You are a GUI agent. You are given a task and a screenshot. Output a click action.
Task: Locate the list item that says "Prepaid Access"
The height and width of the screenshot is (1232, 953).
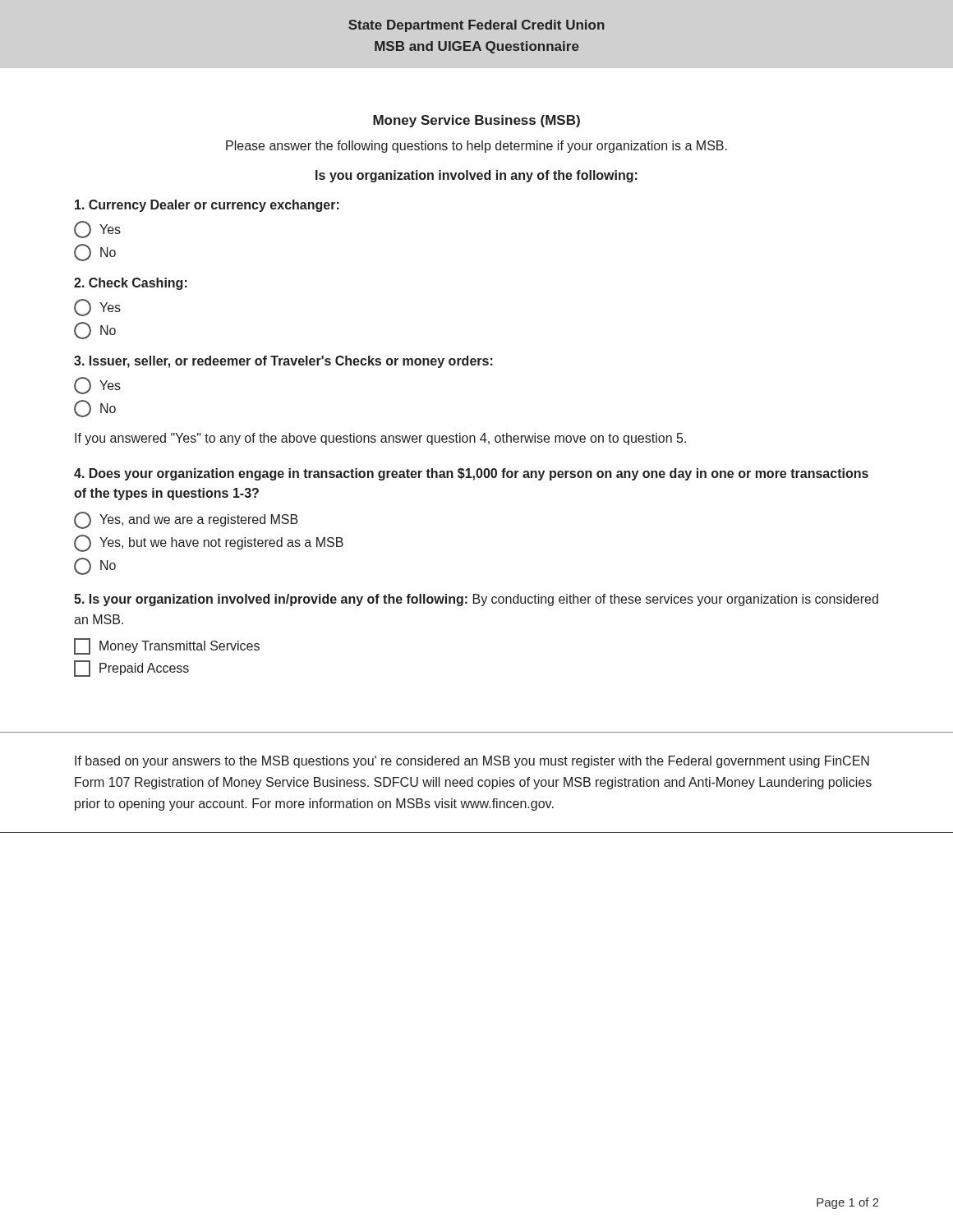pyautogui.click(x=132, y=669)
